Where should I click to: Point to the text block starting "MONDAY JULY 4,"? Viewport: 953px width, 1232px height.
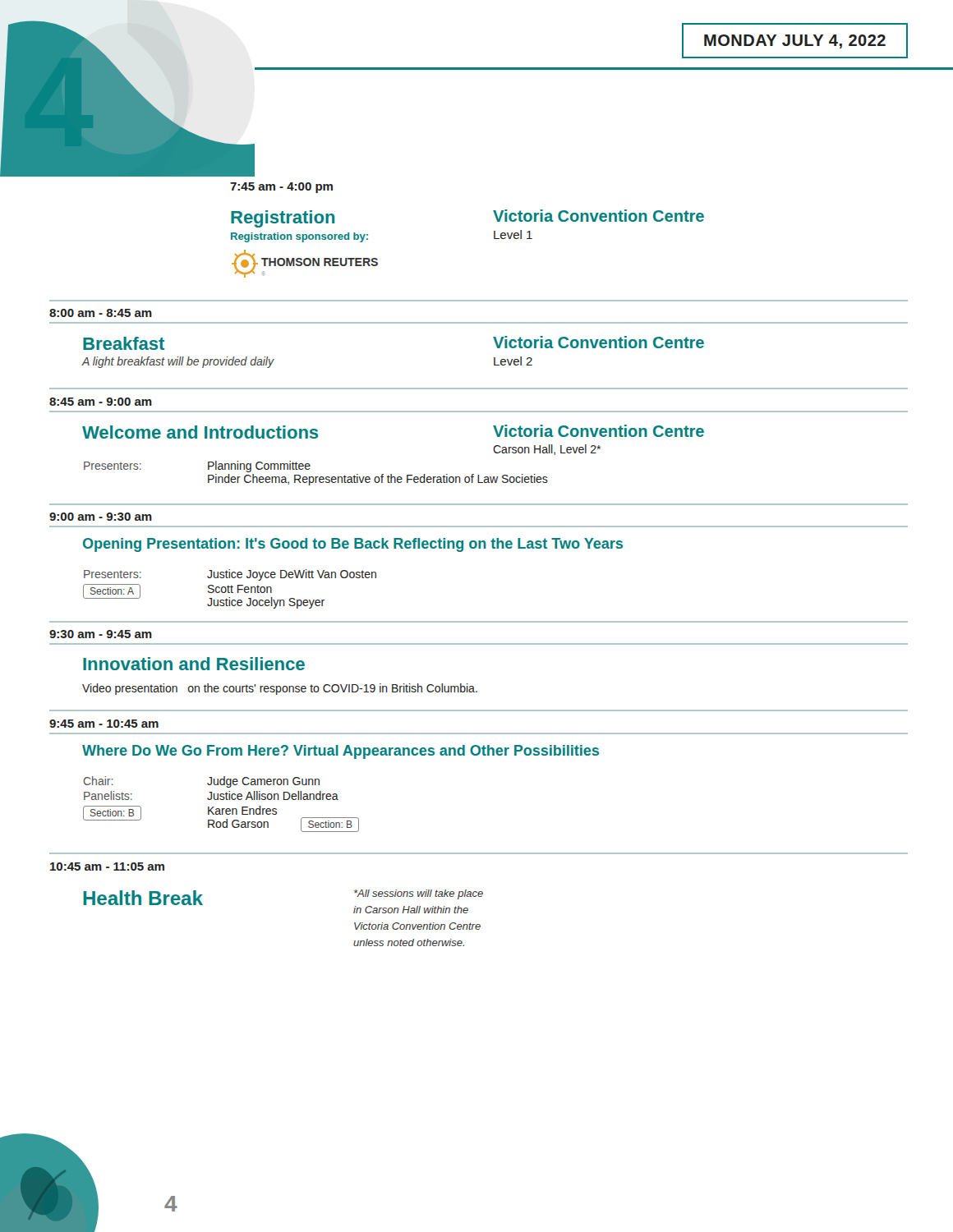[795, 40]
